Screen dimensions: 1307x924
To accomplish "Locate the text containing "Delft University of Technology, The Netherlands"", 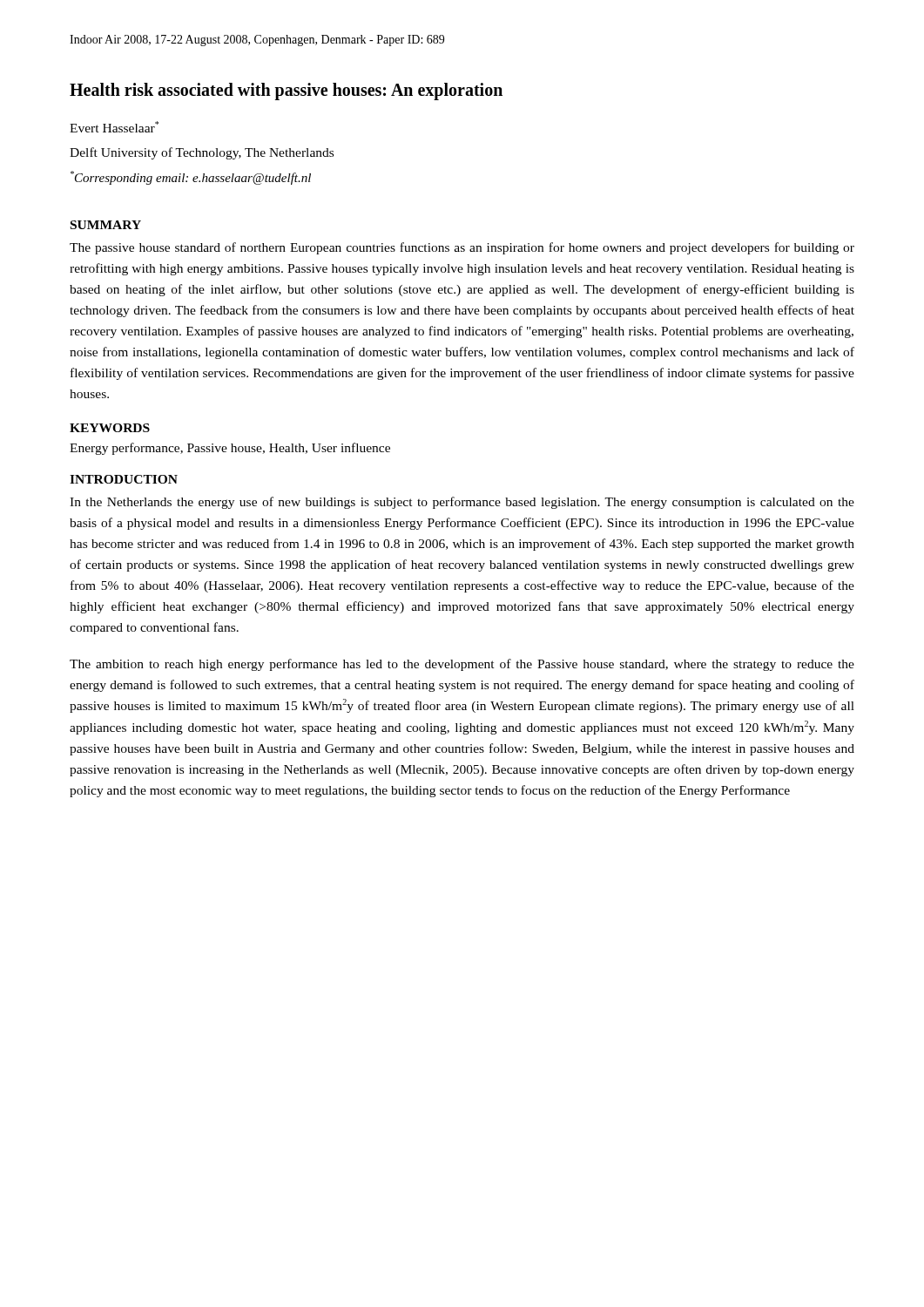I will click(202, 152).
